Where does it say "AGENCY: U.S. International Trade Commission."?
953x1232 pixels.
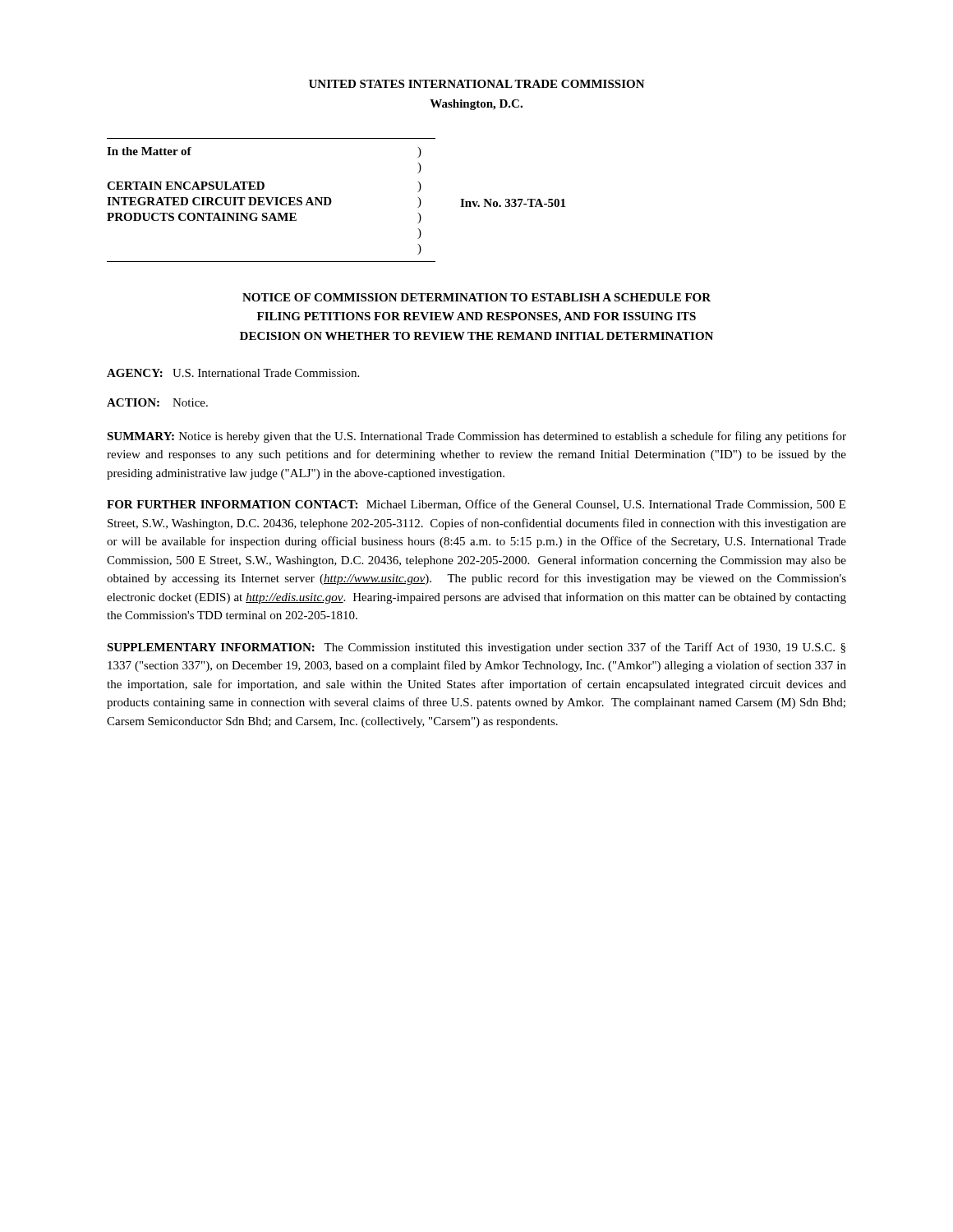(x=233, y=373)
